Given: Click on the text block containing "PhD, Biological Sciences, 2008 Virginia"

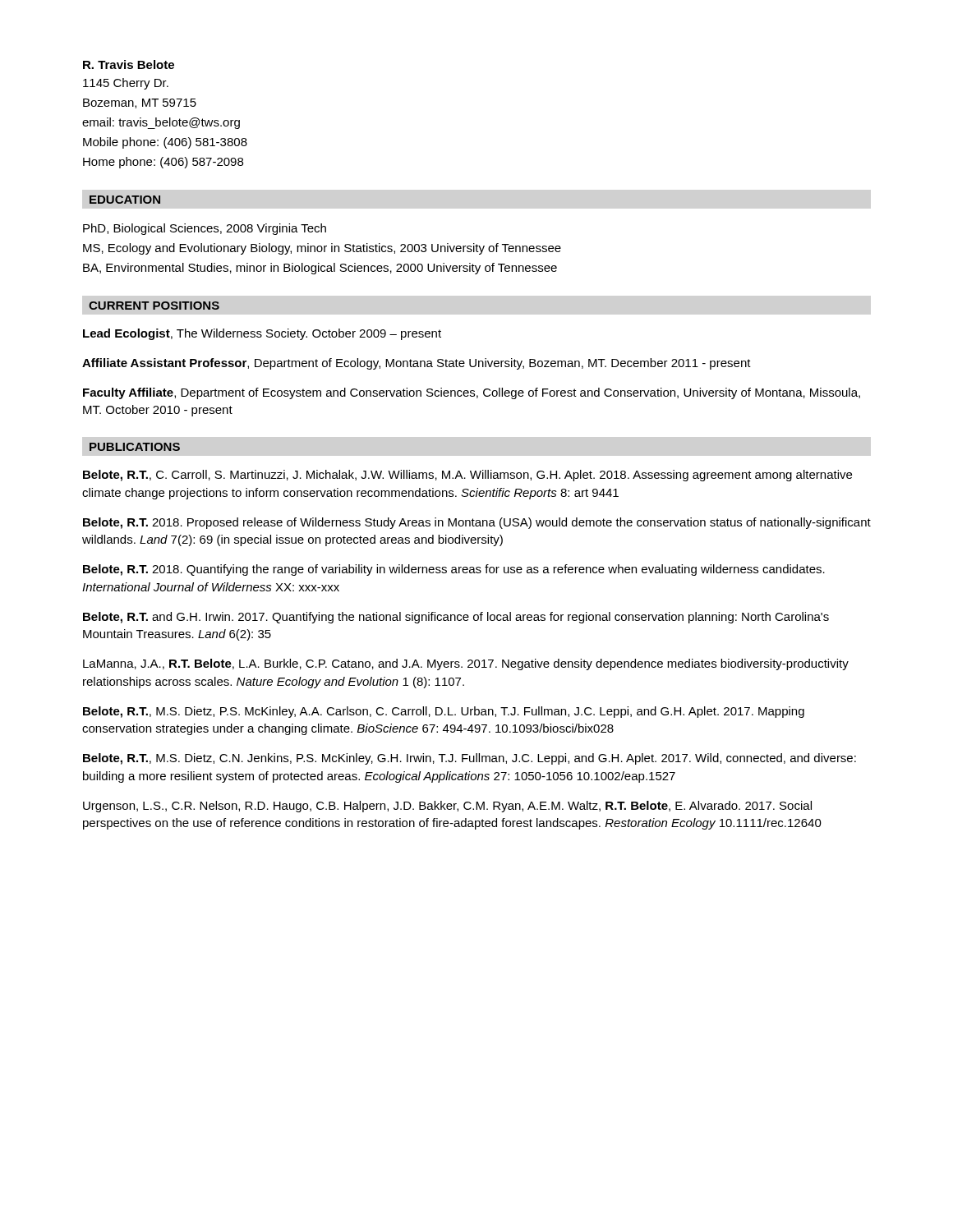Looking at the screenshot, I should pyautogui.click(x=322, y=248).
